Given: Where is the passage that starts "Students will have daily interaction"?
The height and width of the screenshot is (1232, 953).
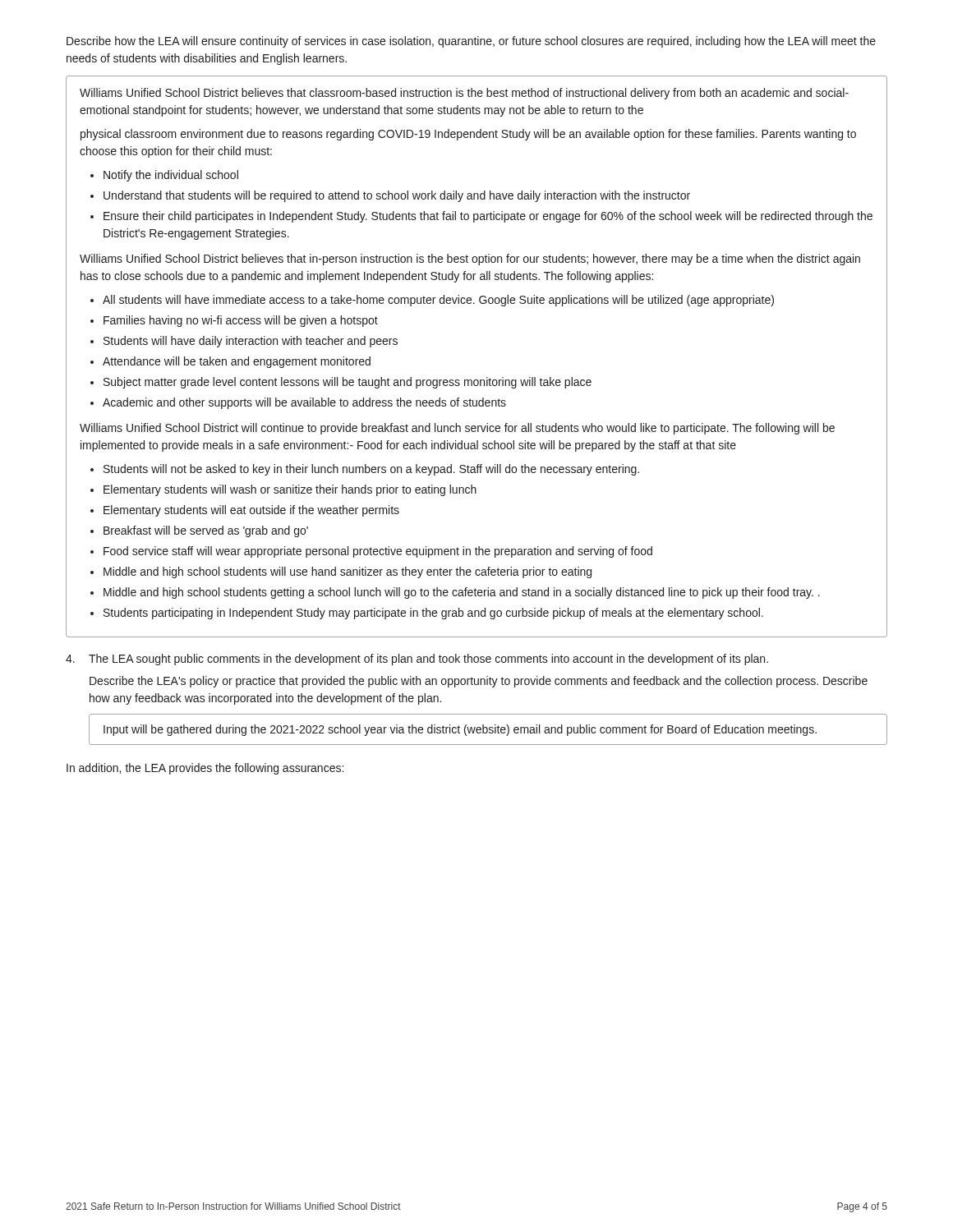Looking at the screenshot, I should (250, 341).
